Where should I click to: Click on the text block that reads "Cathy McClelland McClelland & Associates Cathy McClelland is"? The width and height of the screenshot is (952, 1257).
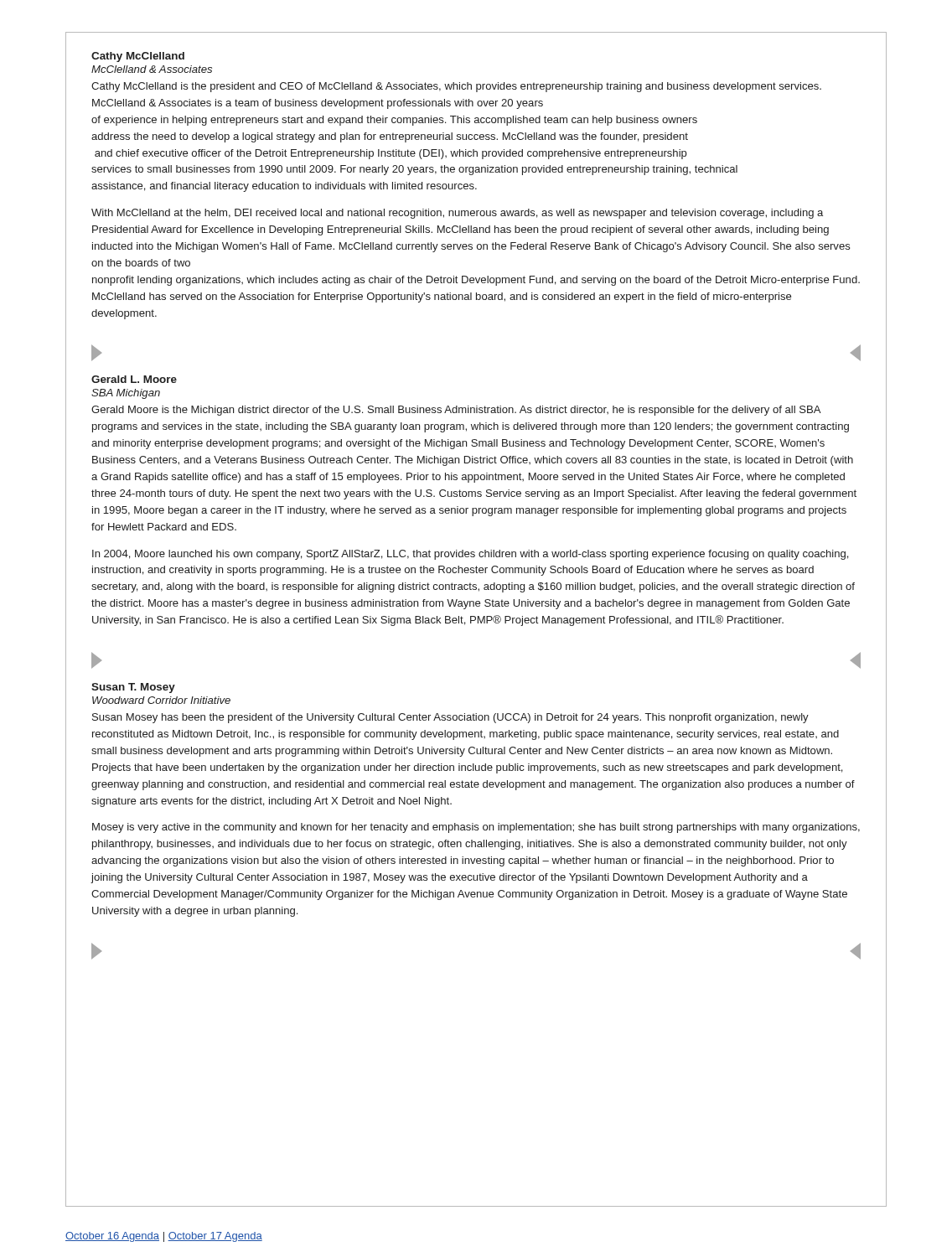click(x=476, y=185)
